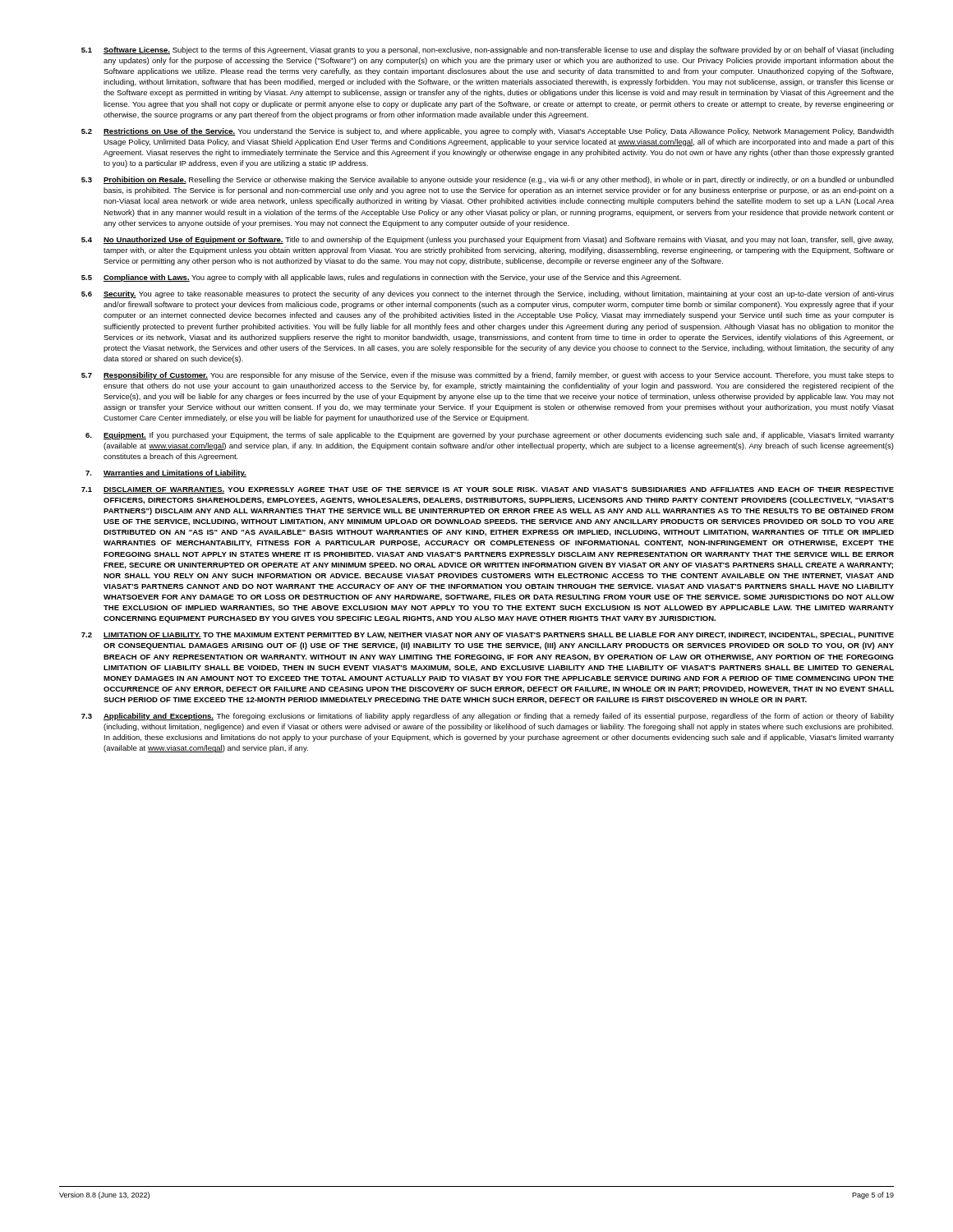Locate the list item with the text "5.7 Responsibility of Customer. You"
The width and height of the screenshot is (953, 1232).
(476, 397)
